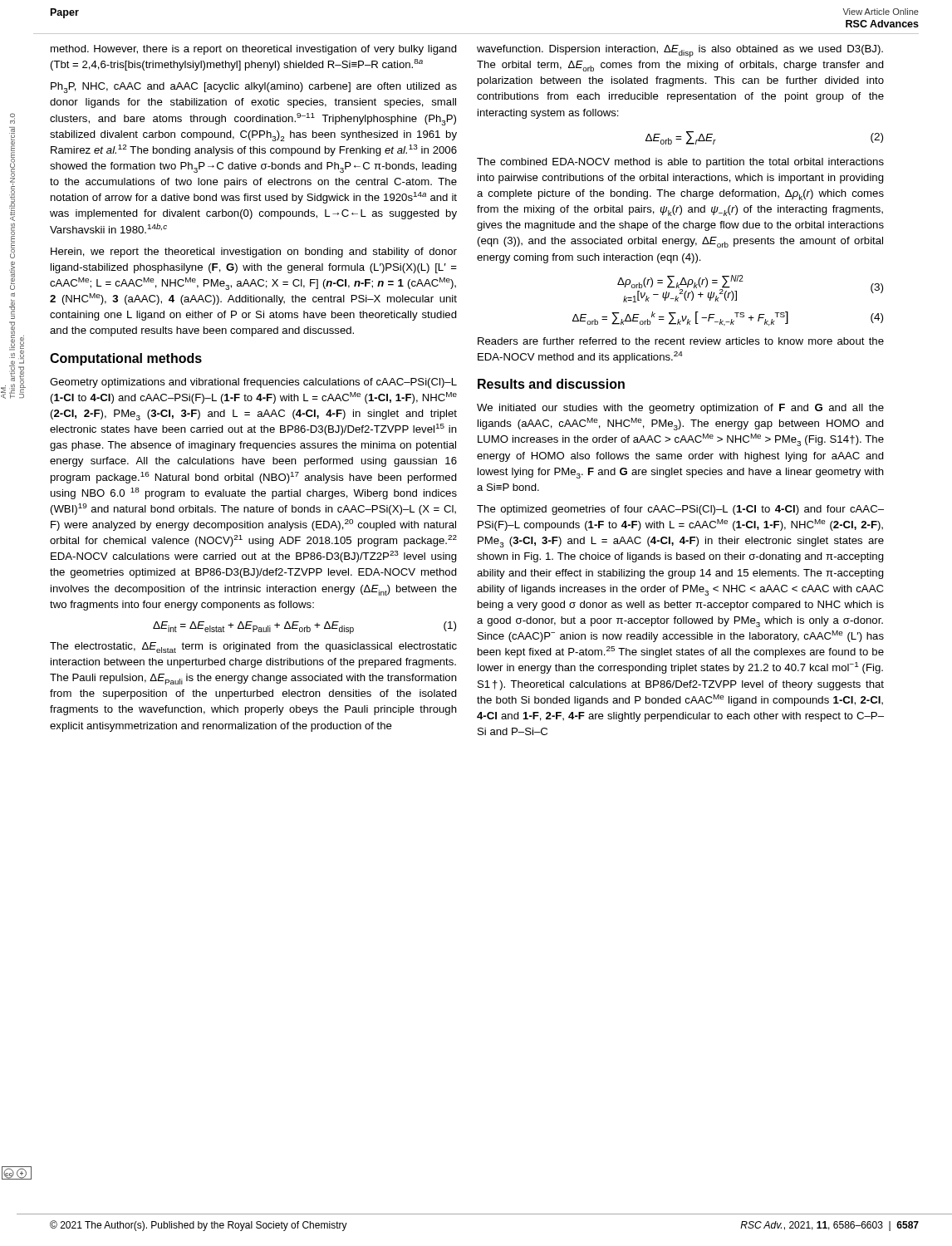Point to the text starting "Results and discussion"
952x1246 pixels.
coord(551,384)
